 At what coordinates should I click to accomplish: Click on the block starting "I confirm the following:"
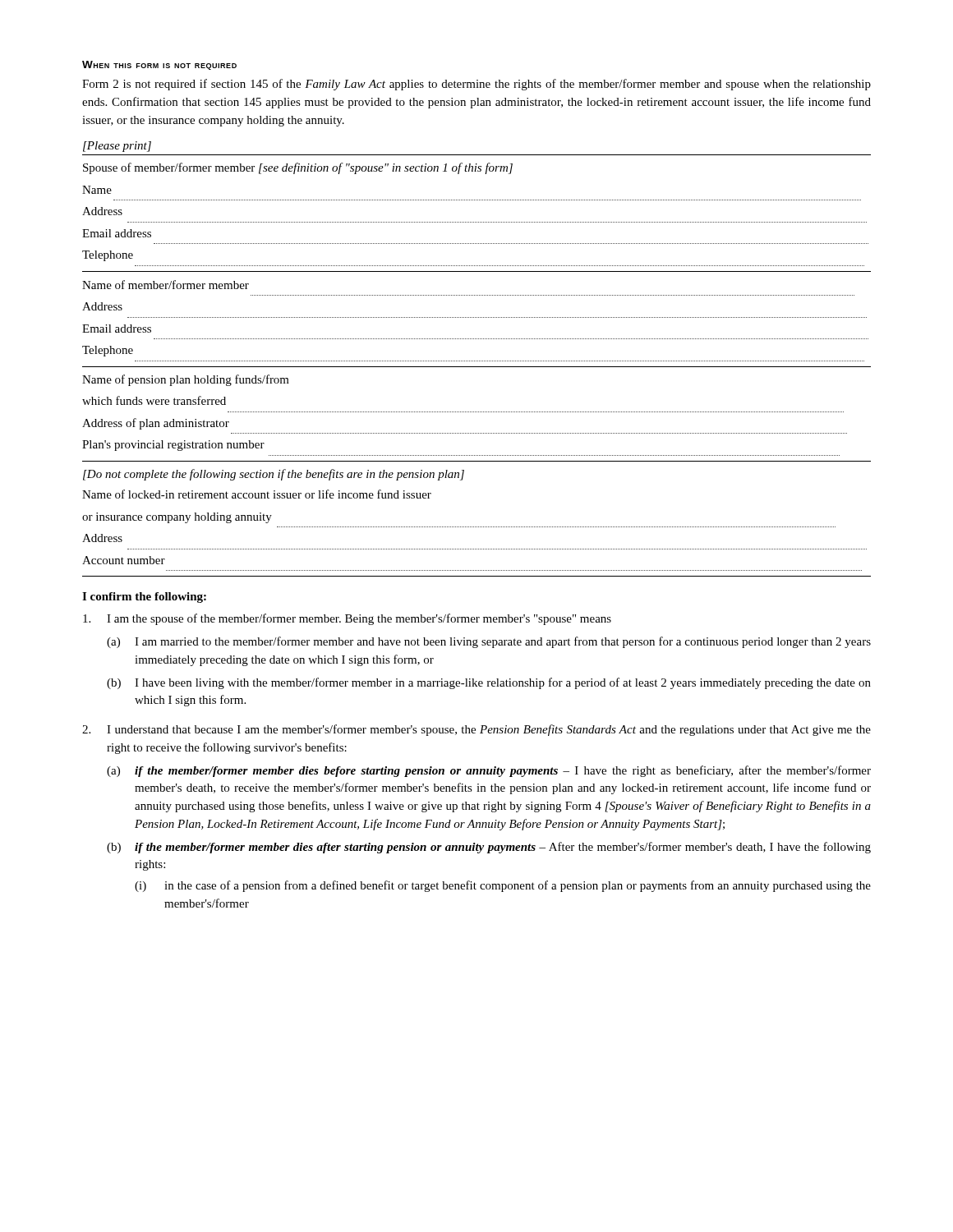point(145,596)
